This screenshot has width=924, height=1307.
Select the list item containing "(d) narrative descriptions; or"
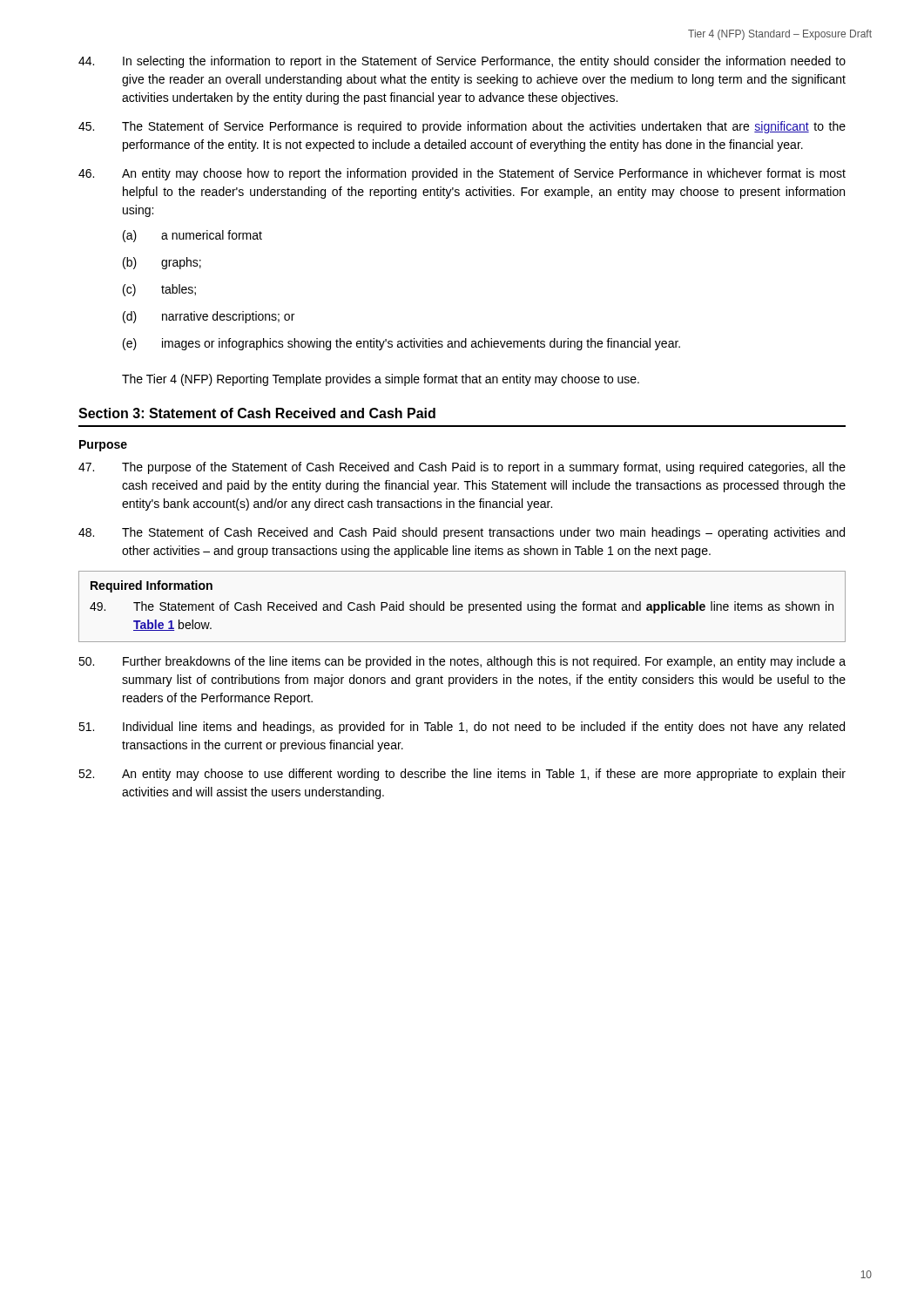coord(209,317)
